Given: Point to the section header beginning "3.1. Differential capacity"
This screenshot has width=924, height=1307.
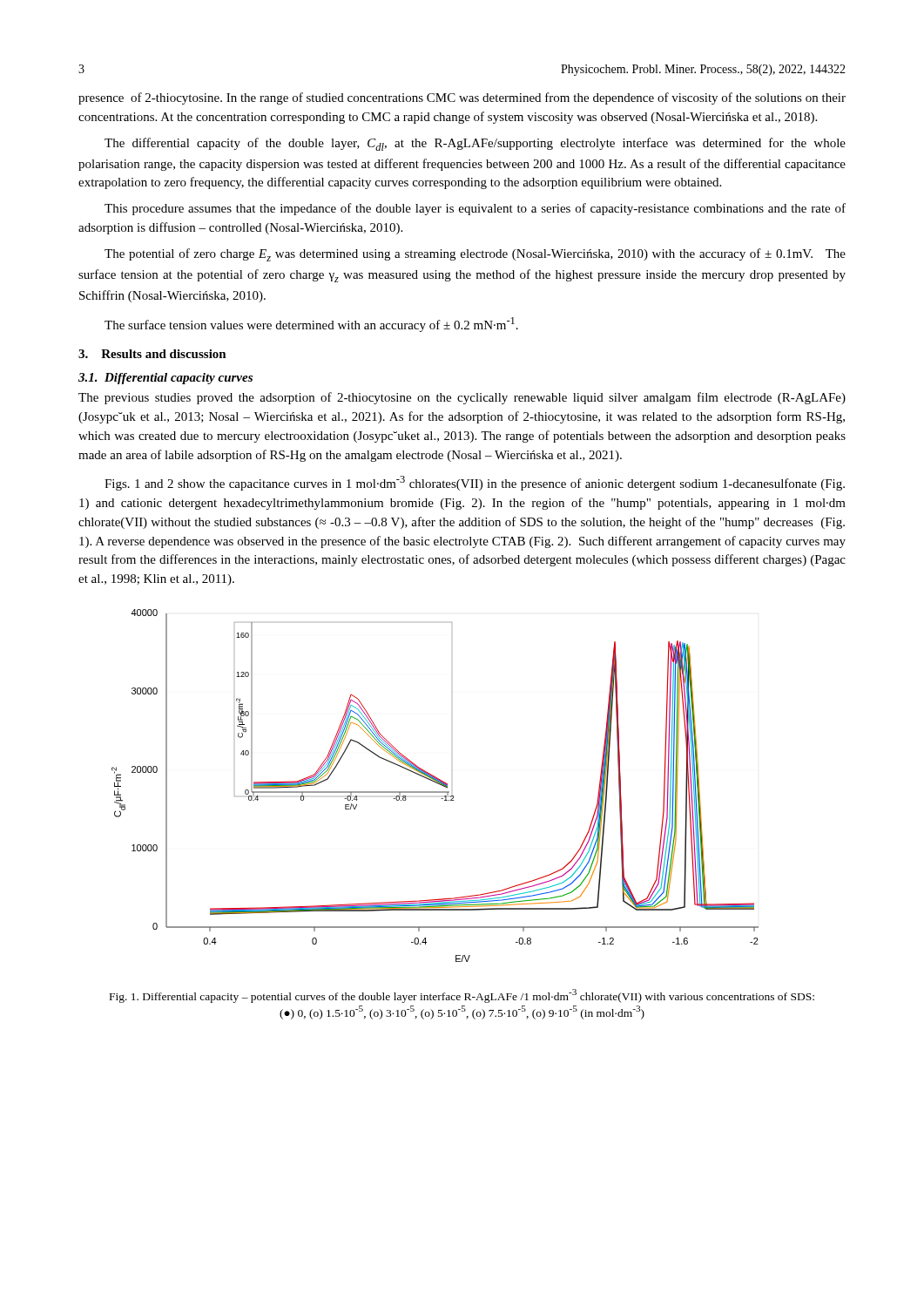Looking at the screenshot, I should (166, 378).
